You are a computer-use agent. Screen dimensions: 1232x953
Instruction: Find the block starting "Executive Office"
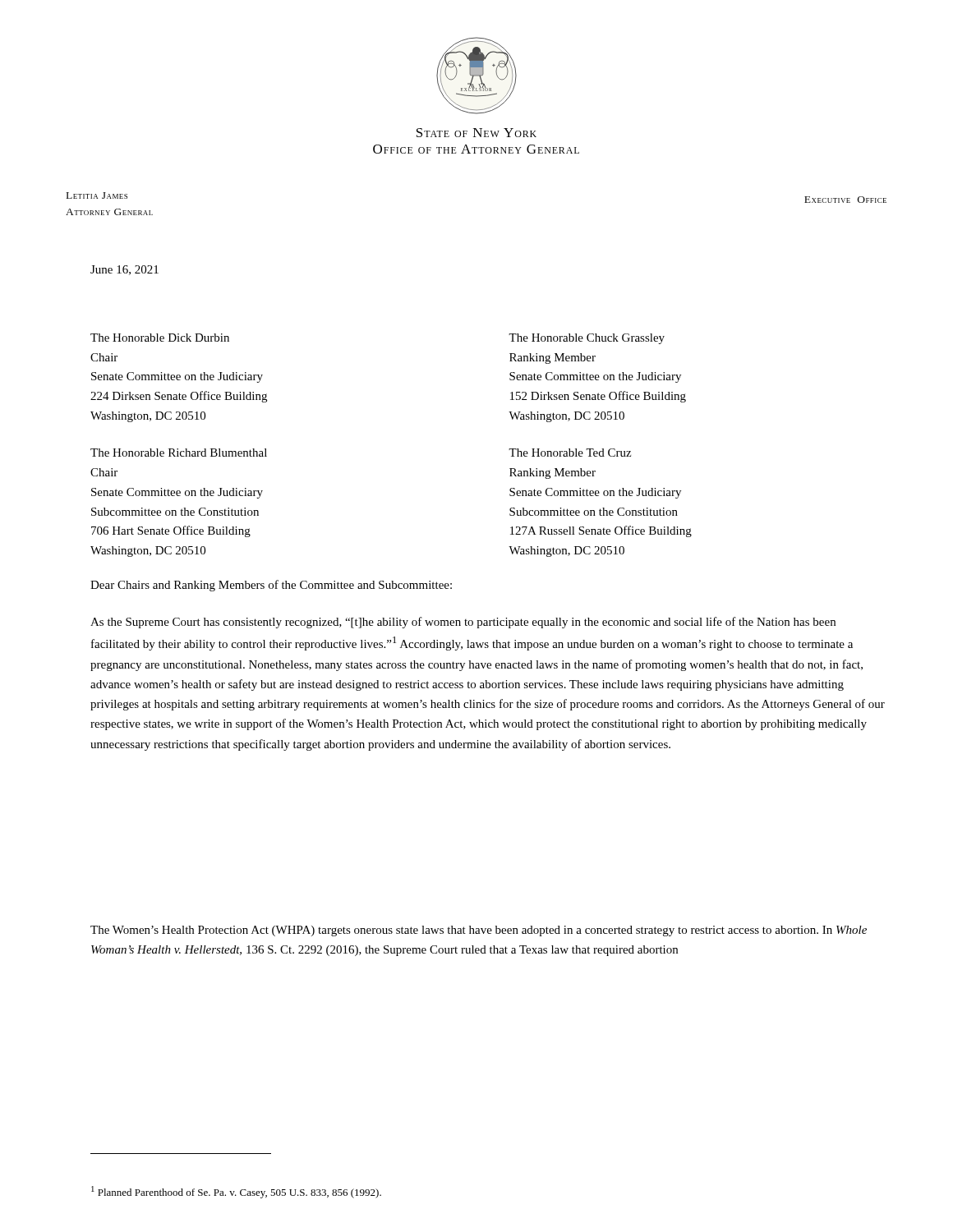tap(846, 199)
